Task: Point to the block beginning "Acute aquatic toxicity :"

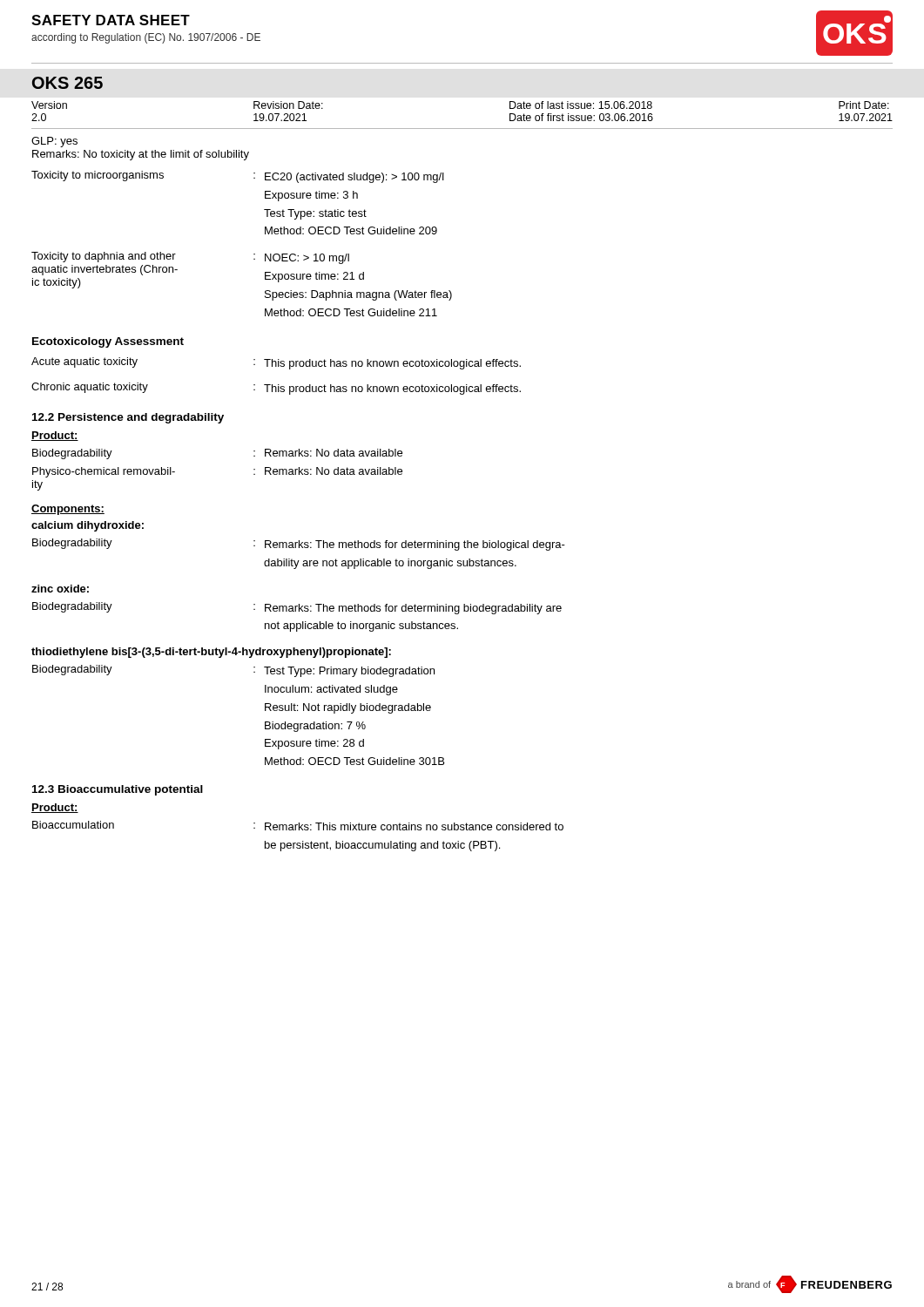Action: click(462, 364)
